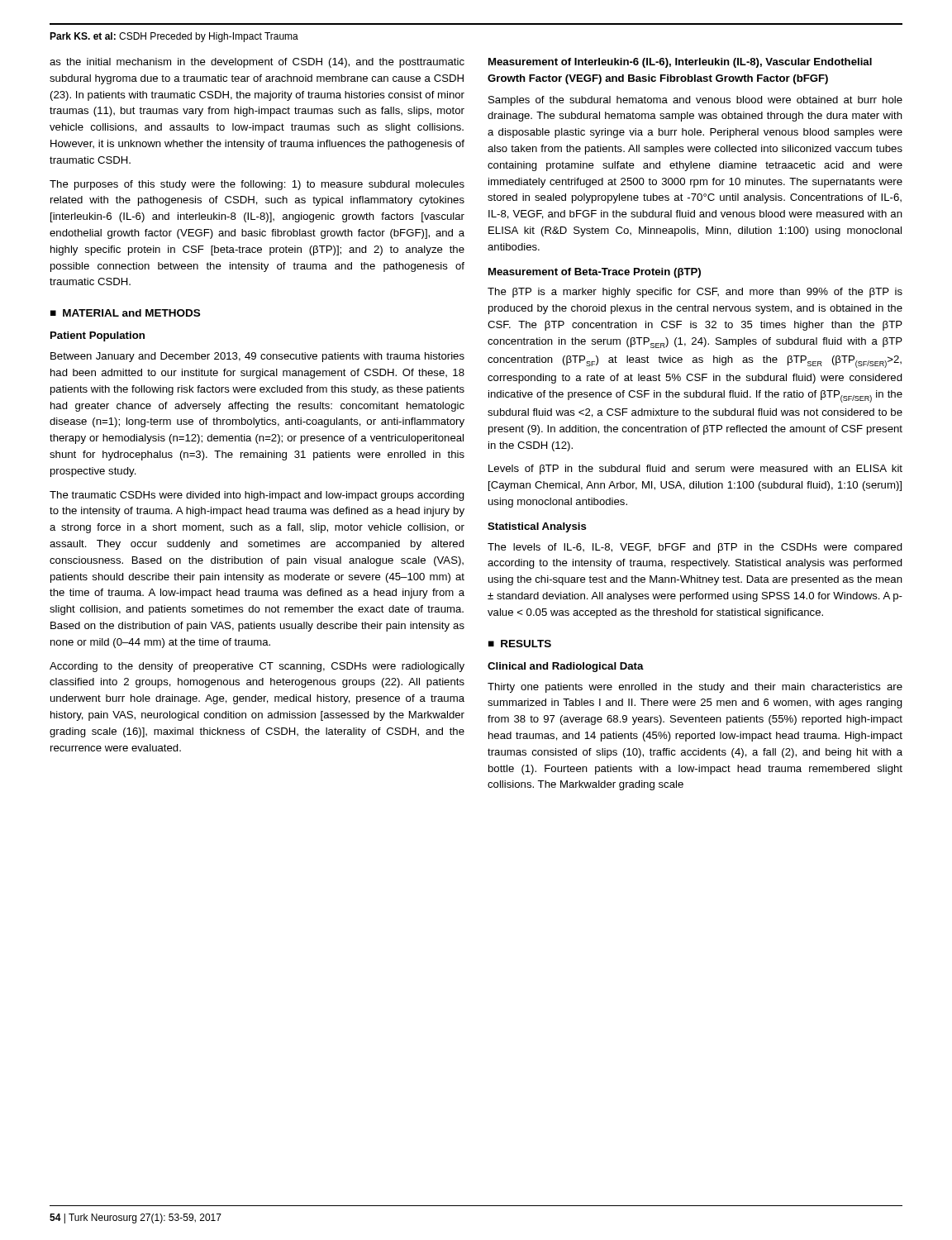This screenshot has height=1240, width=952.
Task: Locate the section header that opens with "Measurement of Interleukin-6 (IL-6),"
Action: [680, 70]
